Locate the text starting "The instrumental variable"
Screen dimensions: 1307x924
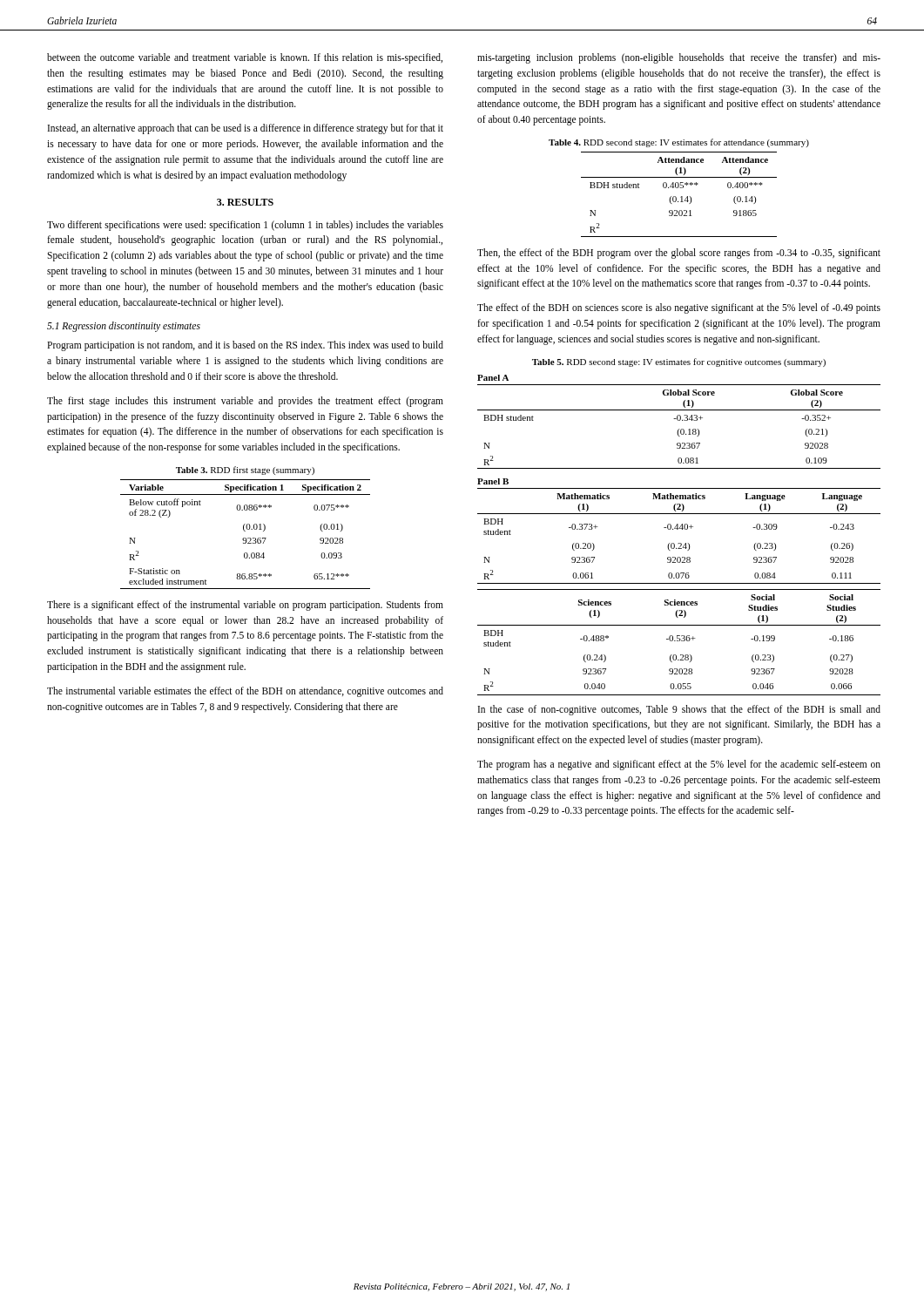[245, 699]
